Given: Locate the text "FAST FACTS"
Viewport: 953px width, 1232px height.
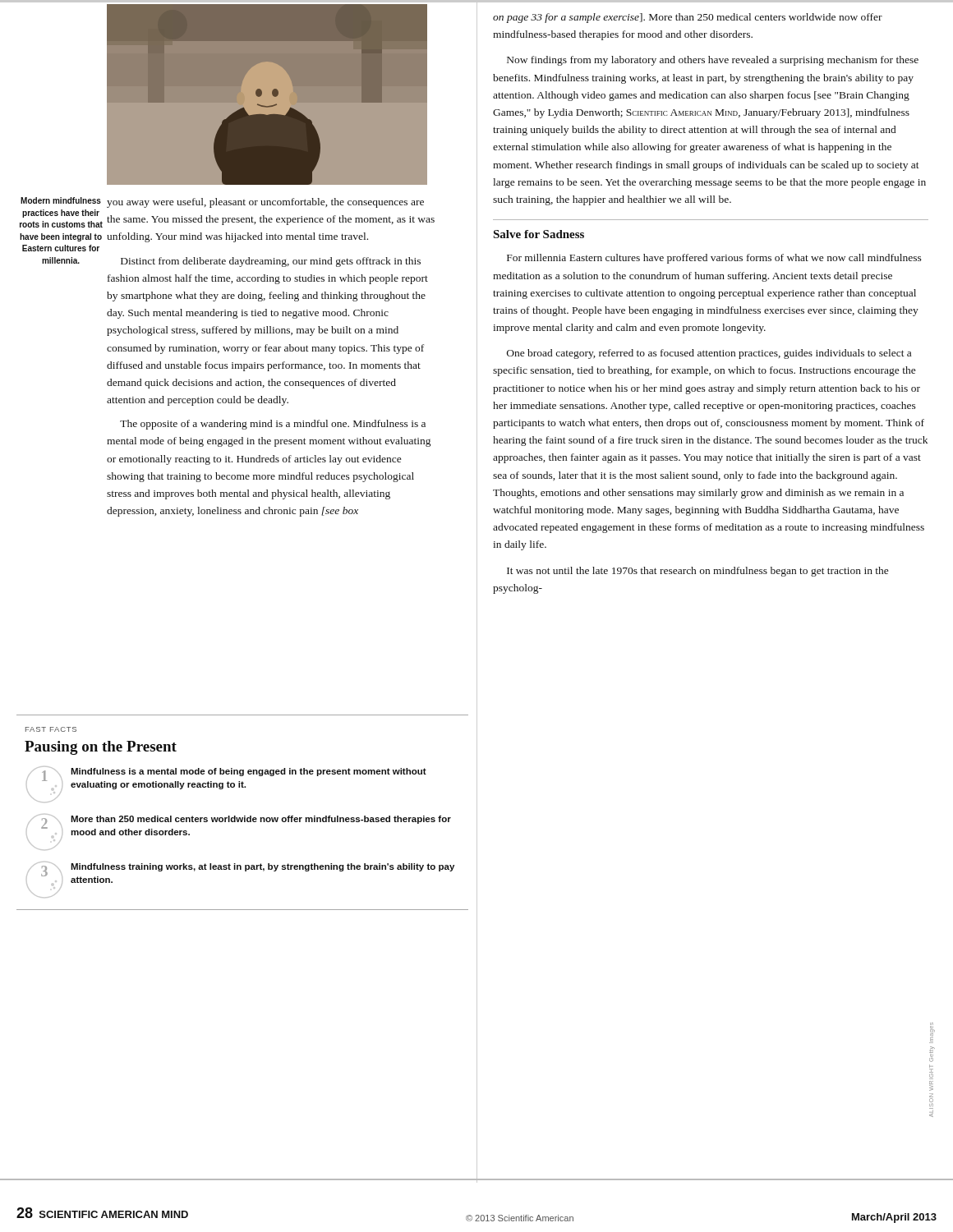Looking at the screenshot, I should click(51, 729).
